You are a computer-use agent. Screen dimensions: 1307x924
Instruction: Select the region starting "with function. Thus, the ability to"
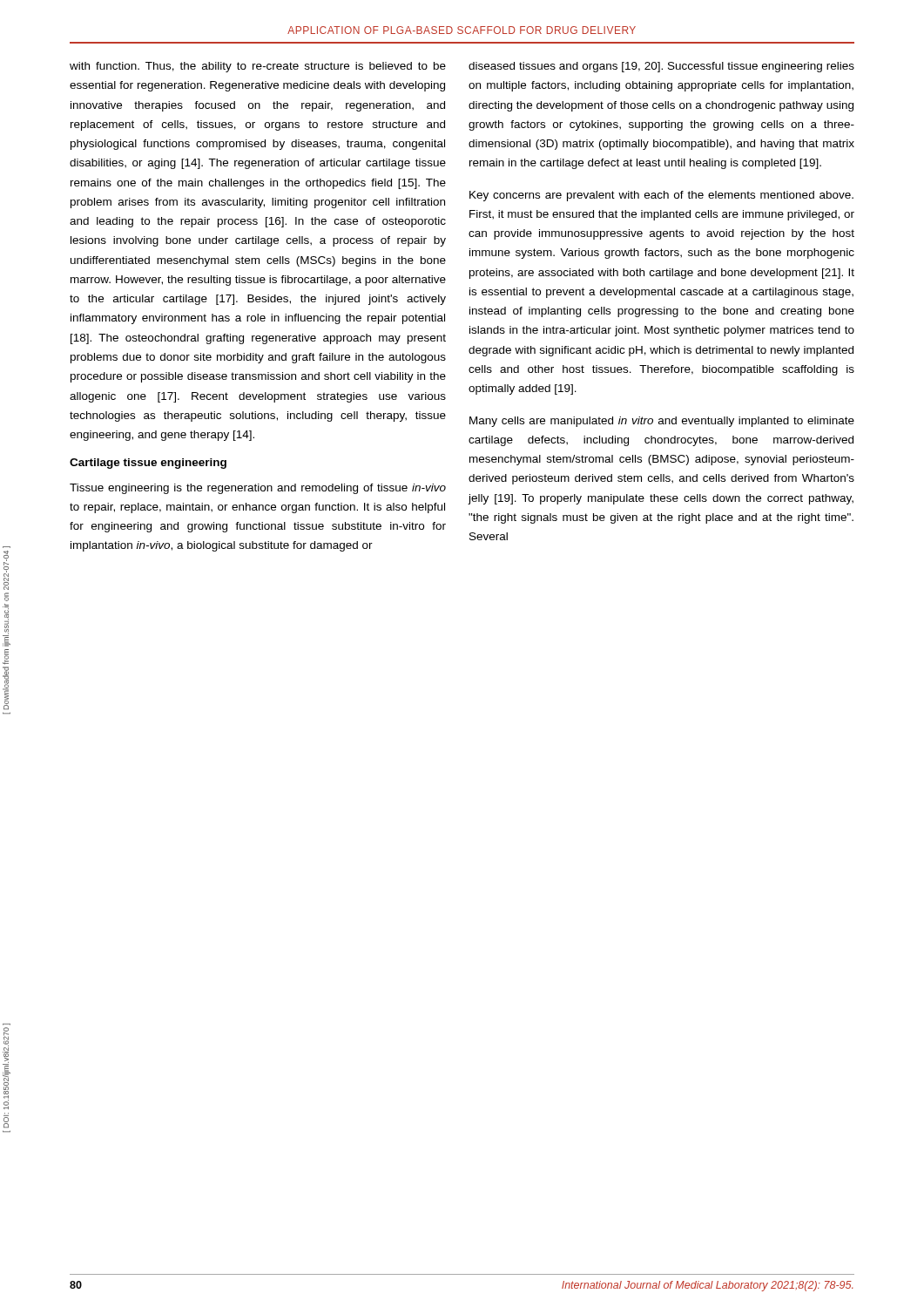258,250
